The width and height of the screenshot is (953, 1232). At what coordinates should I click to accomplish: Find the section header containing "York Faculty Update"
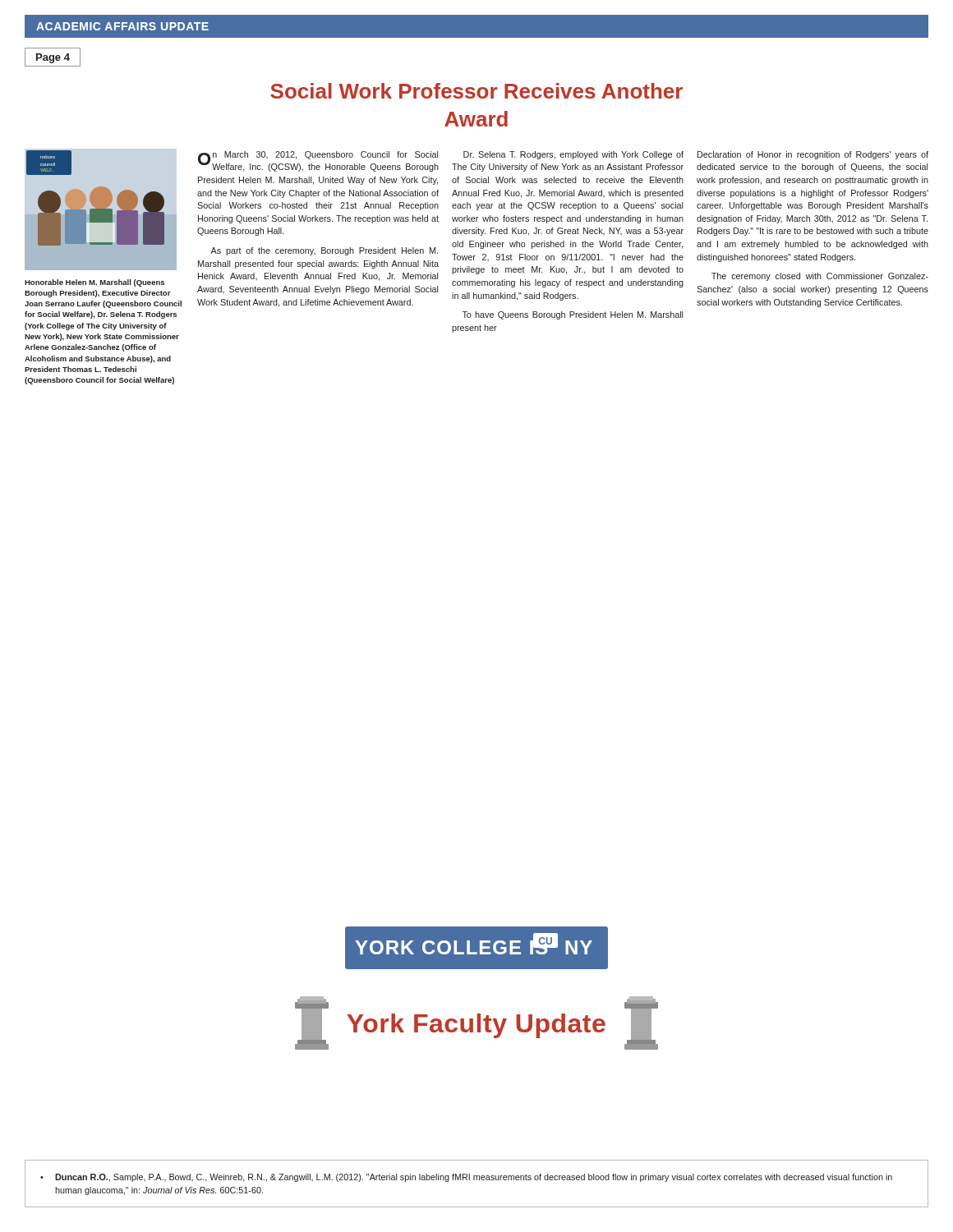point(476,1023)
